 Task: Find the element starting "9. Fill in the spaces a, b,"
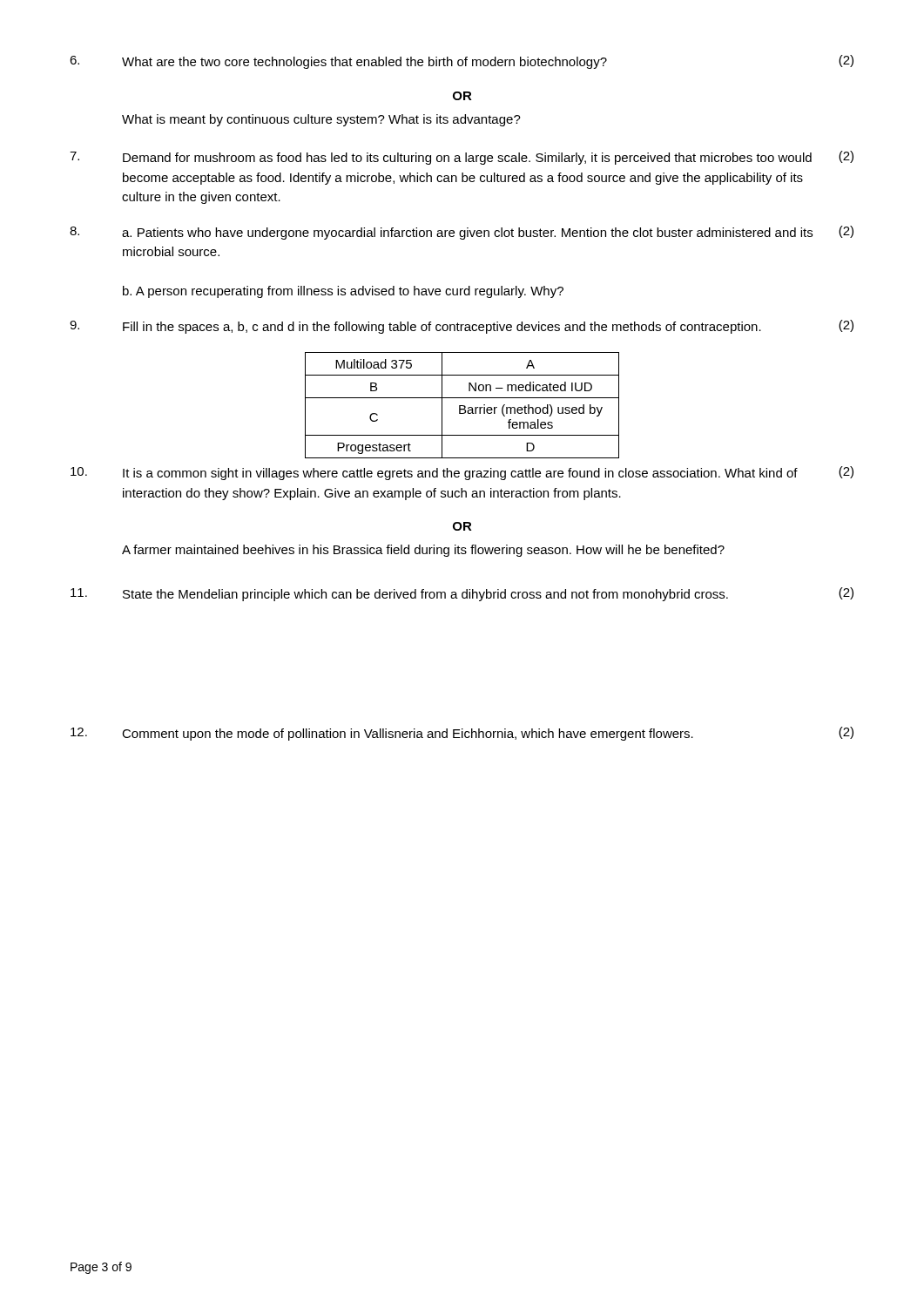pyautogui.click(x=462, y=326)
